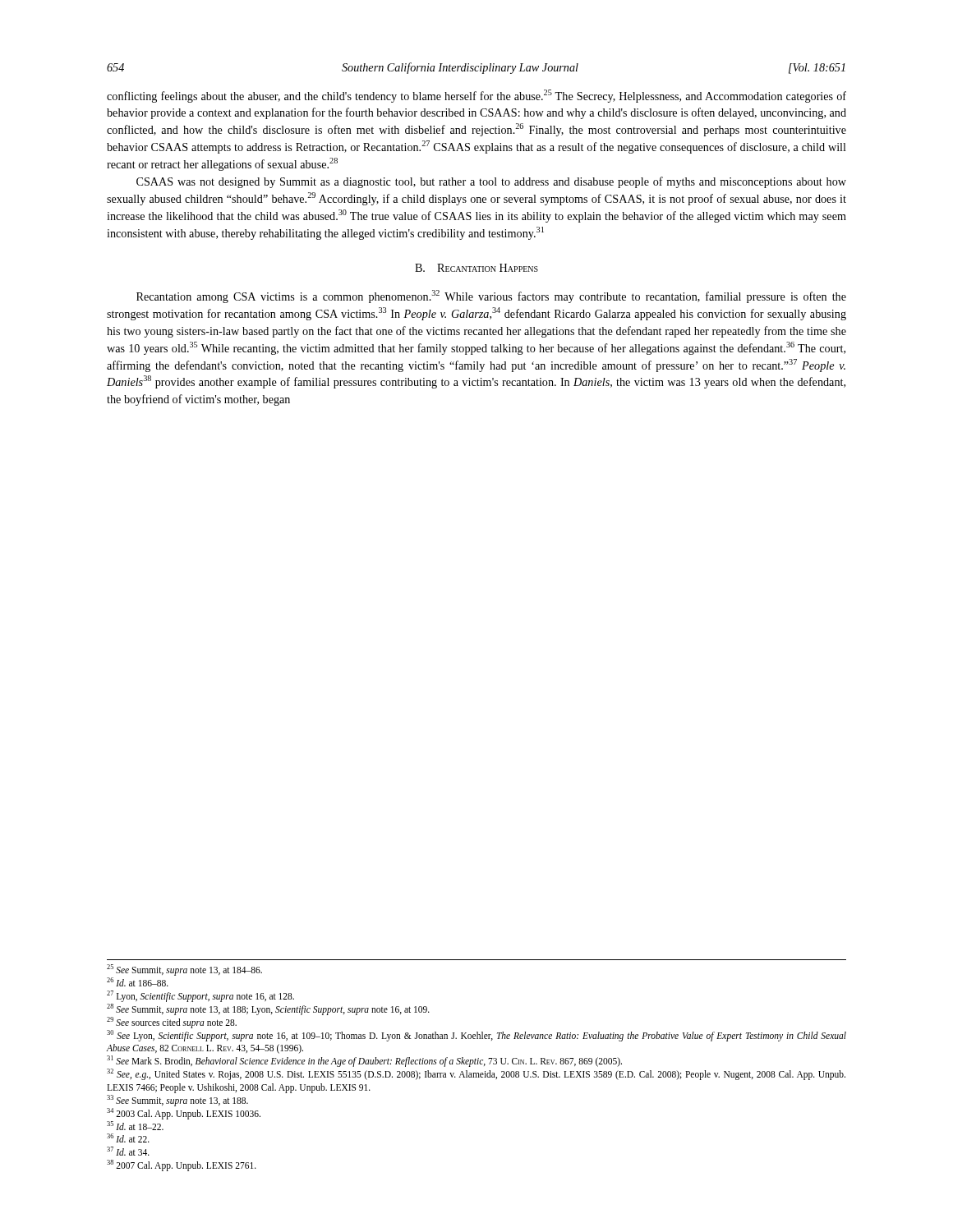
Task: Find the passage starting "CSAAS was not designed by Summit as"
Action: (476, 208)
